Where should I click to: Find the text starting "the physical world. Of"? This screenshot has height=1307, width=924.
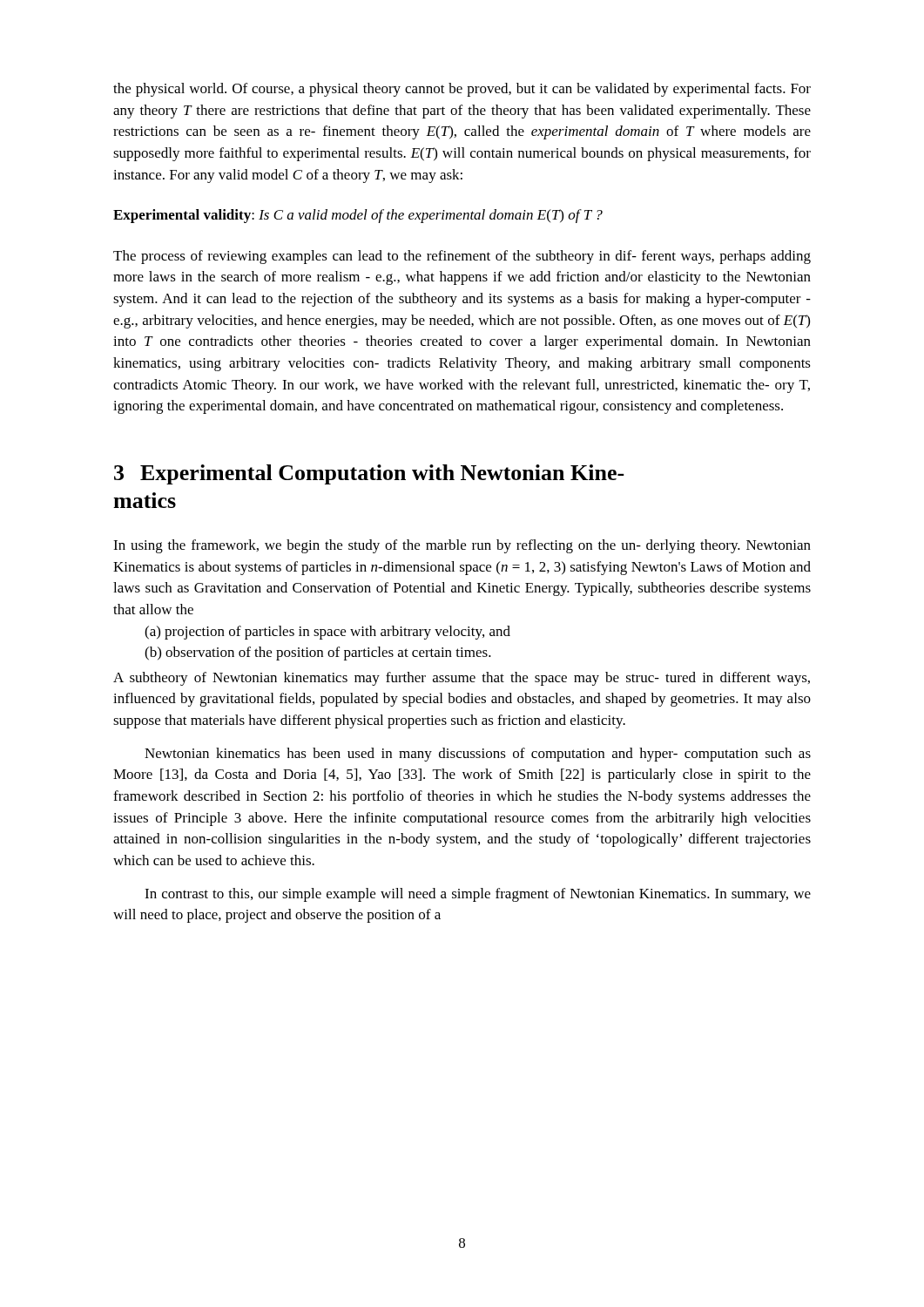pyautogui.click(x=462, y=132)
